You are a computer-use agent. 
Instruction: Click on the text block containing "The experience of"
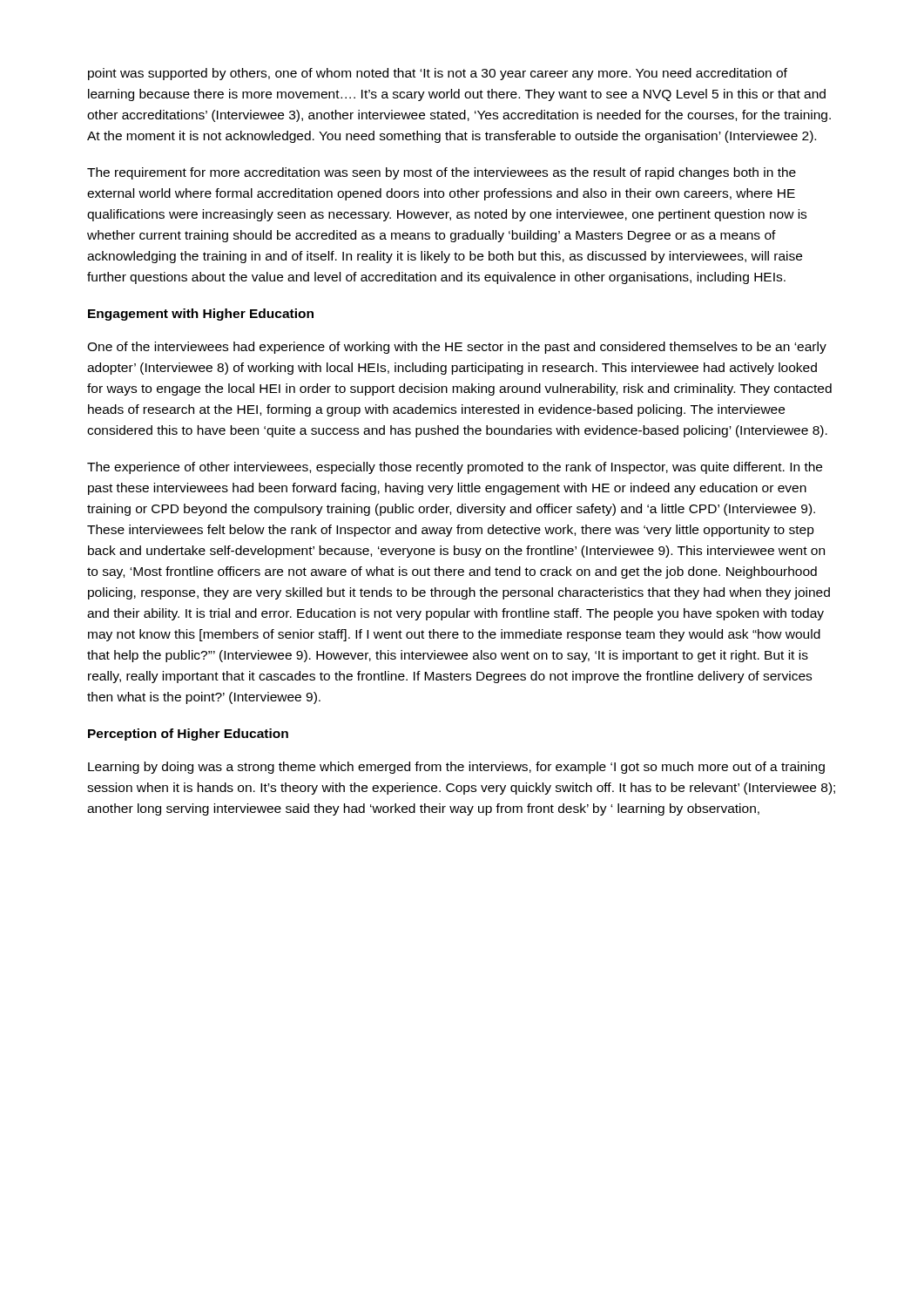(459, 582)
